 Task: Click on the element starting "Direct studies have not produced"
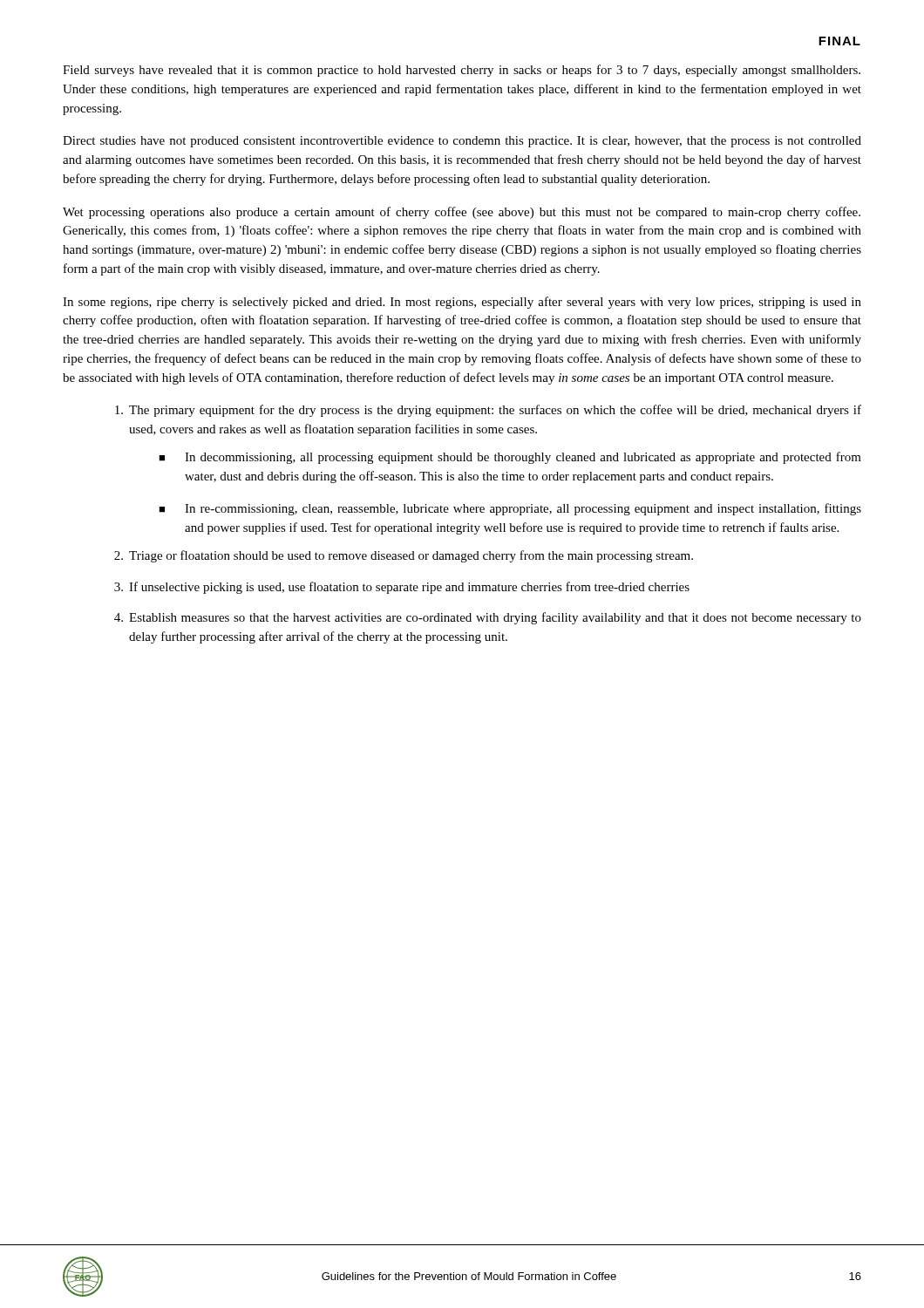(x=462, y=160)
